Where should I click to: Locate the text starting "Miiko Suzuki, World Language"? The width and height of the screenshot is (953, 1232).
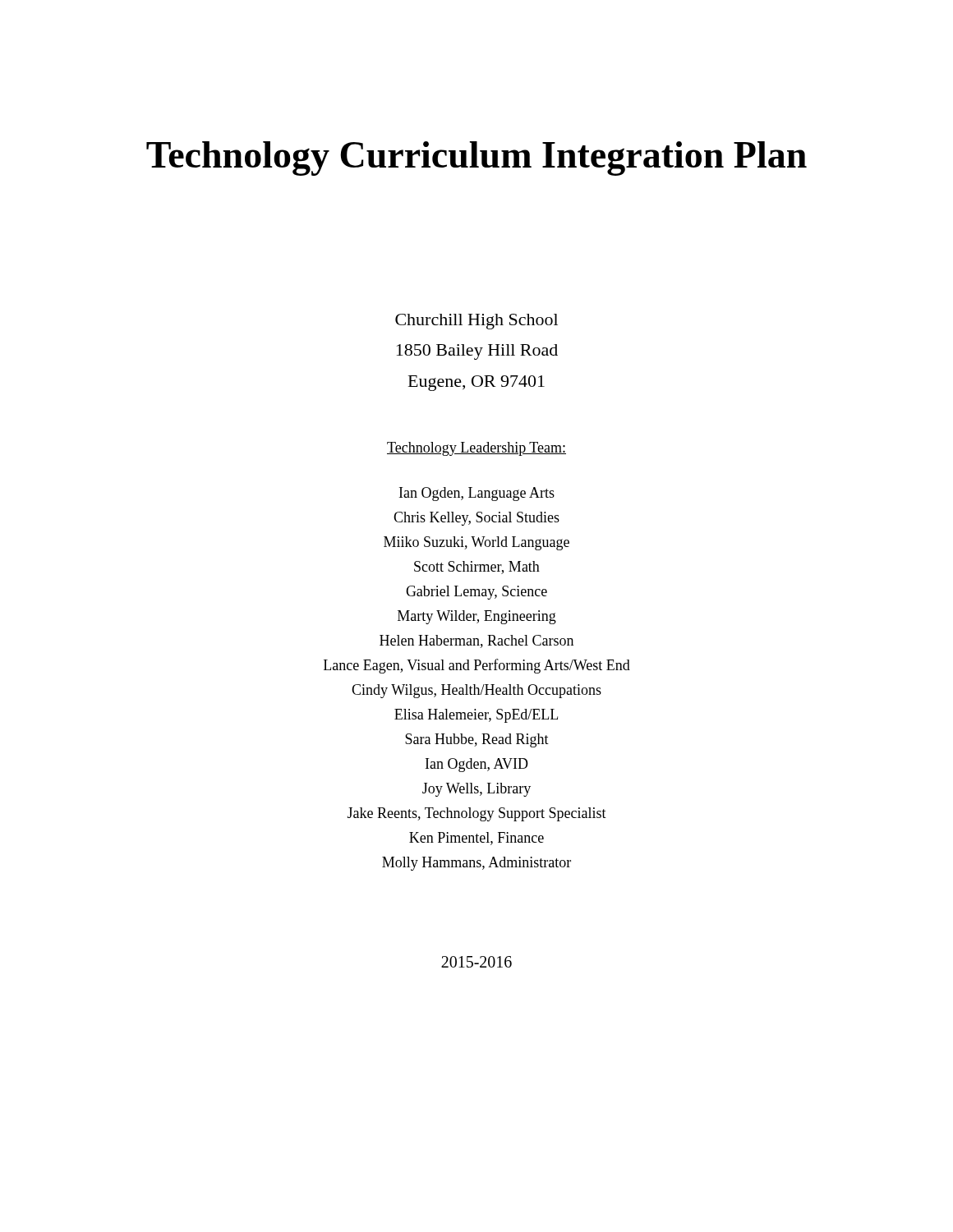476,542
